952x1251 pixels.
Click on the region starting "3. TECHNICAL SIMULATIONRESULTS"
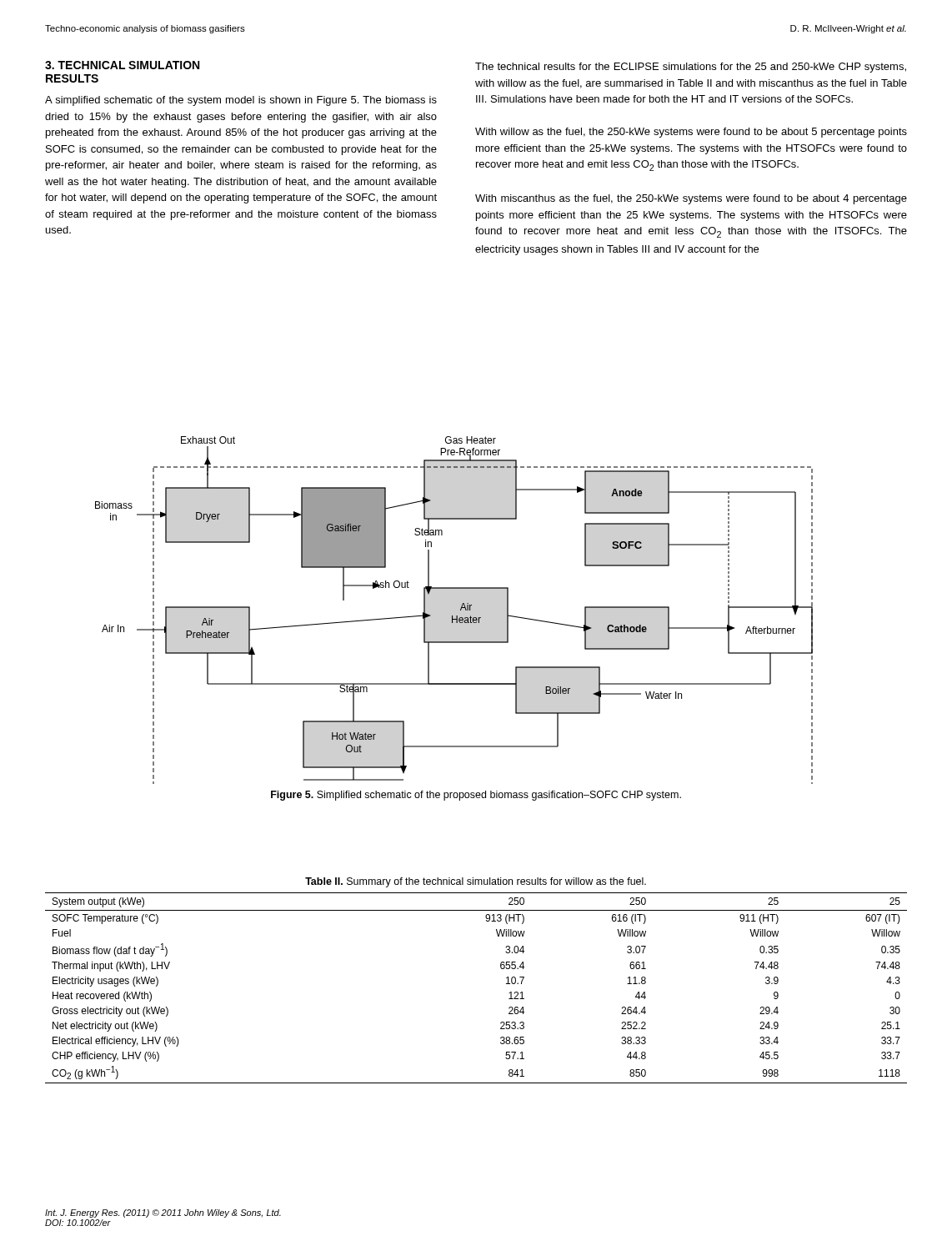(123, 72)
